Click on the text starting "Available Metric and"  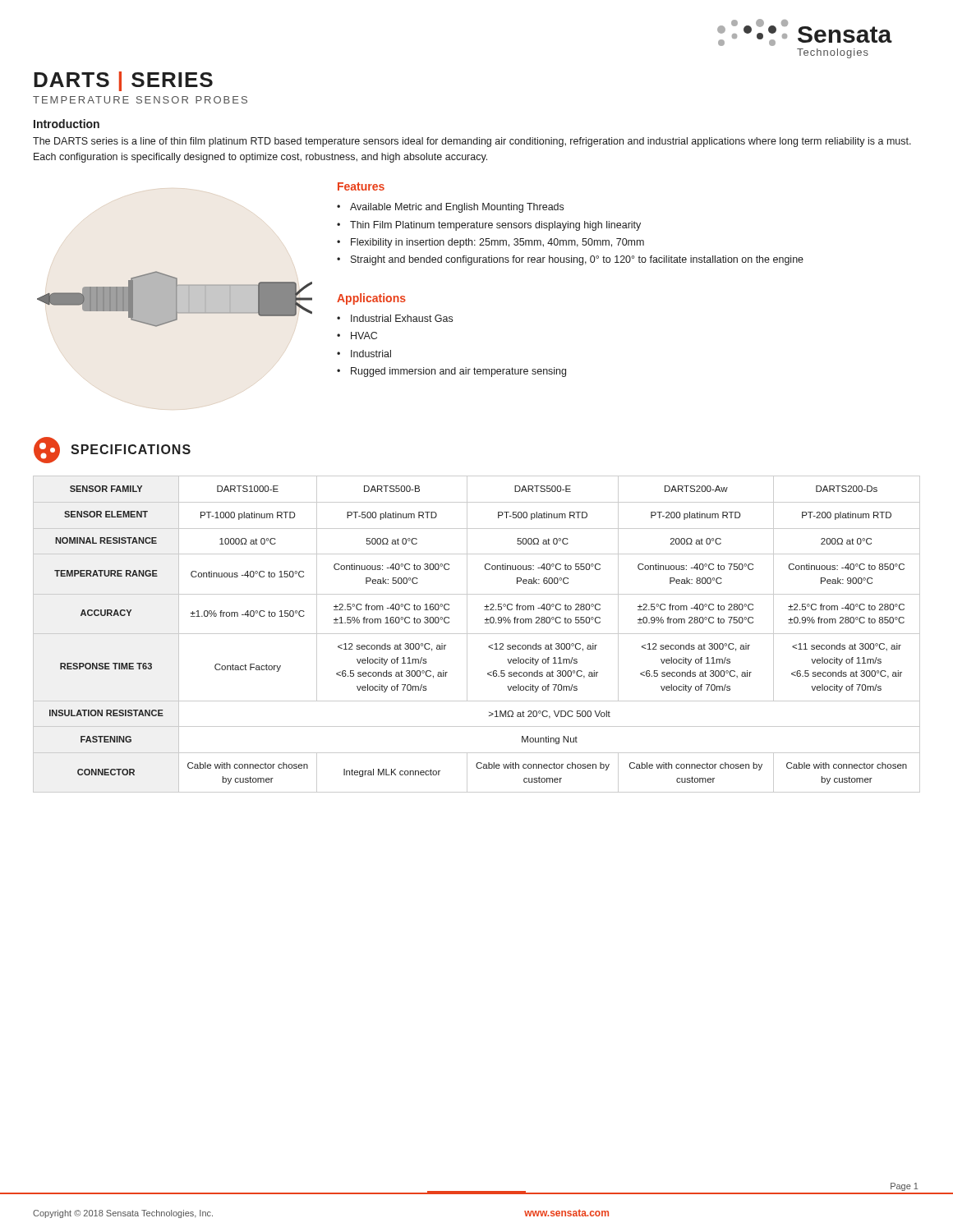click(457, 207)
